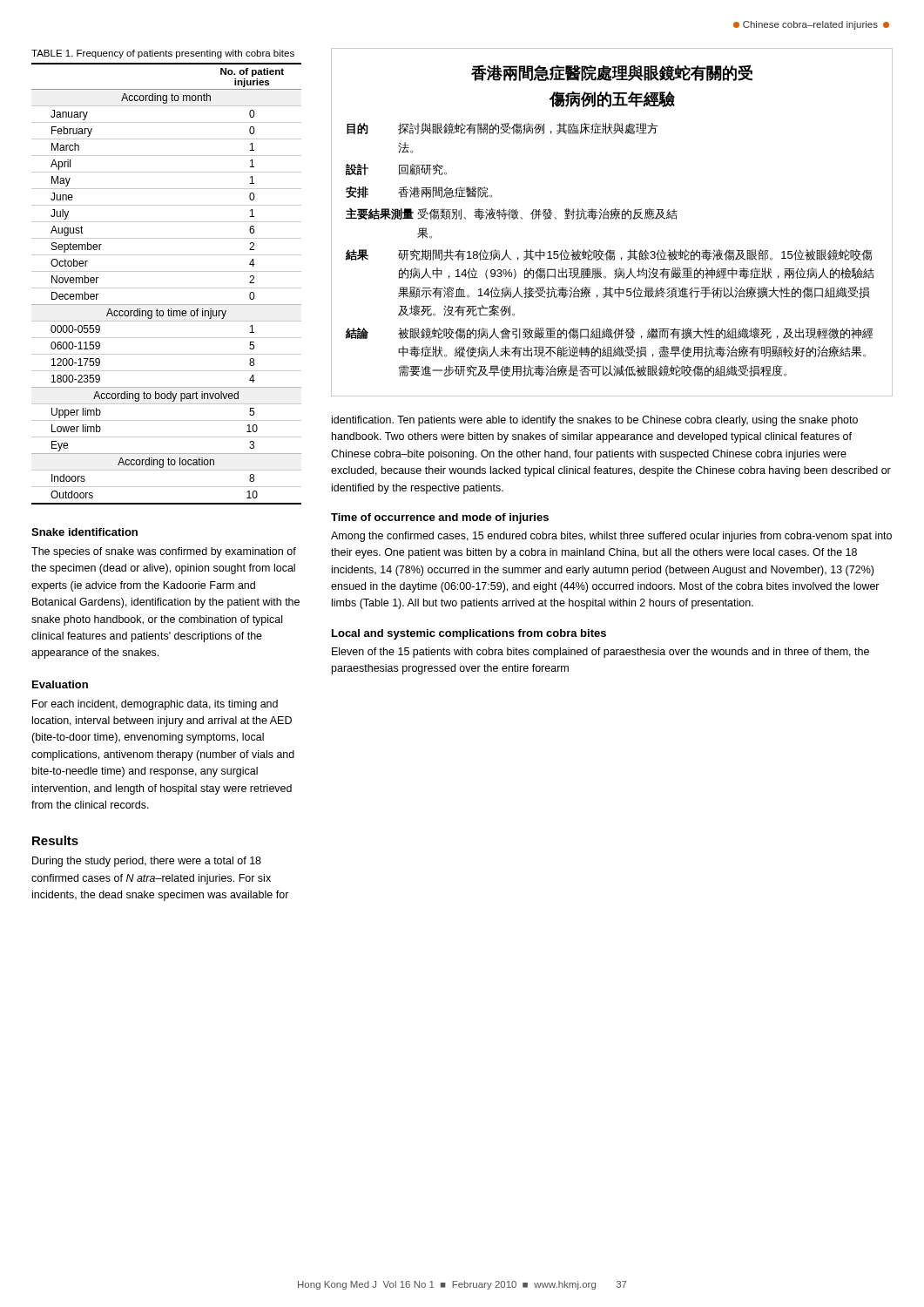This screenshot has height=1307, width=924.
Task: Point to the title beginning "香港兩間急症醫院處理與眼鏡蛇有關的受傷病例的五年經驗 目的 探討與眼鏡蛇有關的受傷病例，其臨床症狀與處理方法。 設計 回顧研究。 安排 香港兩間急症醫院。"
Action: click(612, 220)
